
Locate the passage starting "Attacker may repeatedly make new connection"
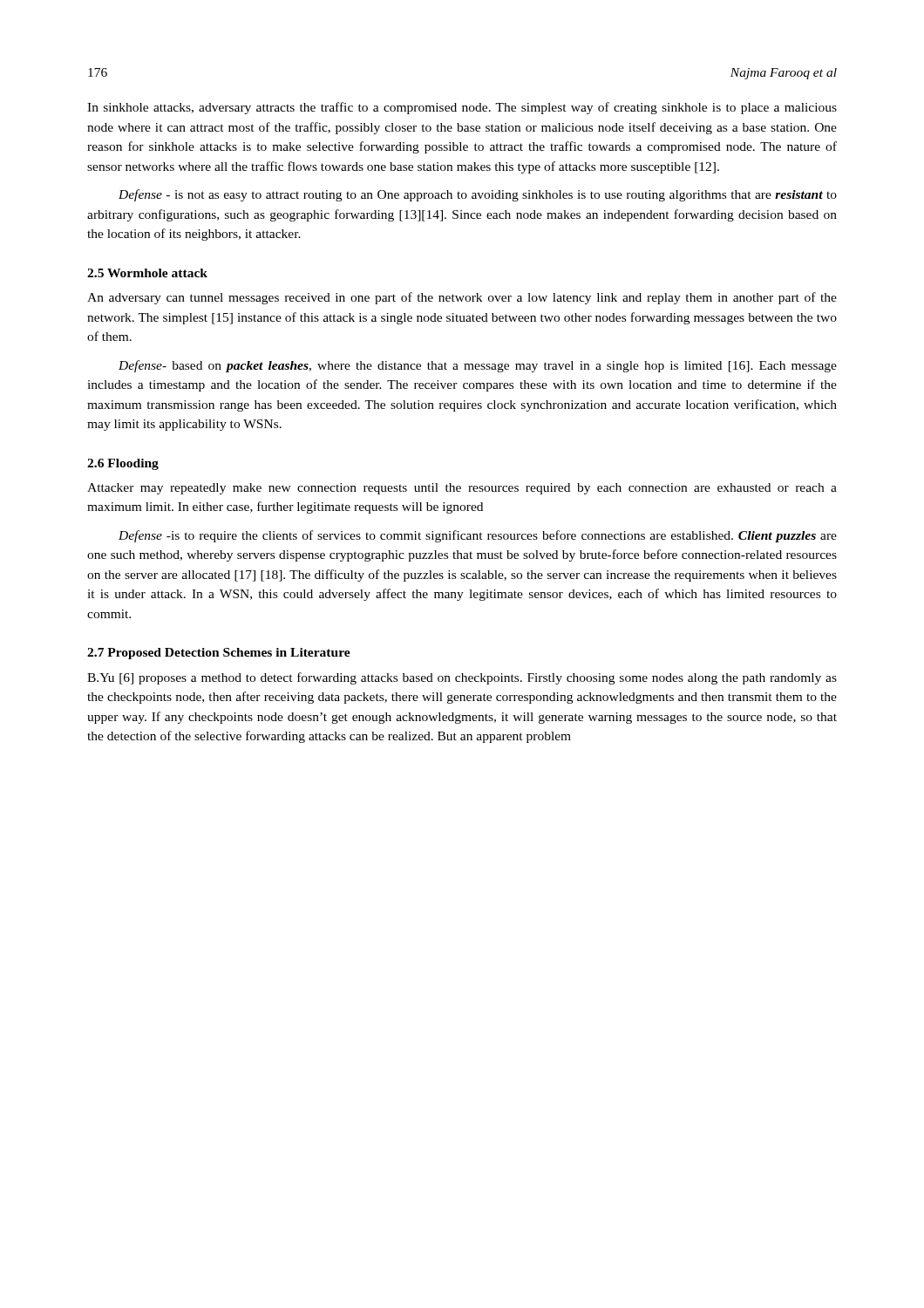462,497
